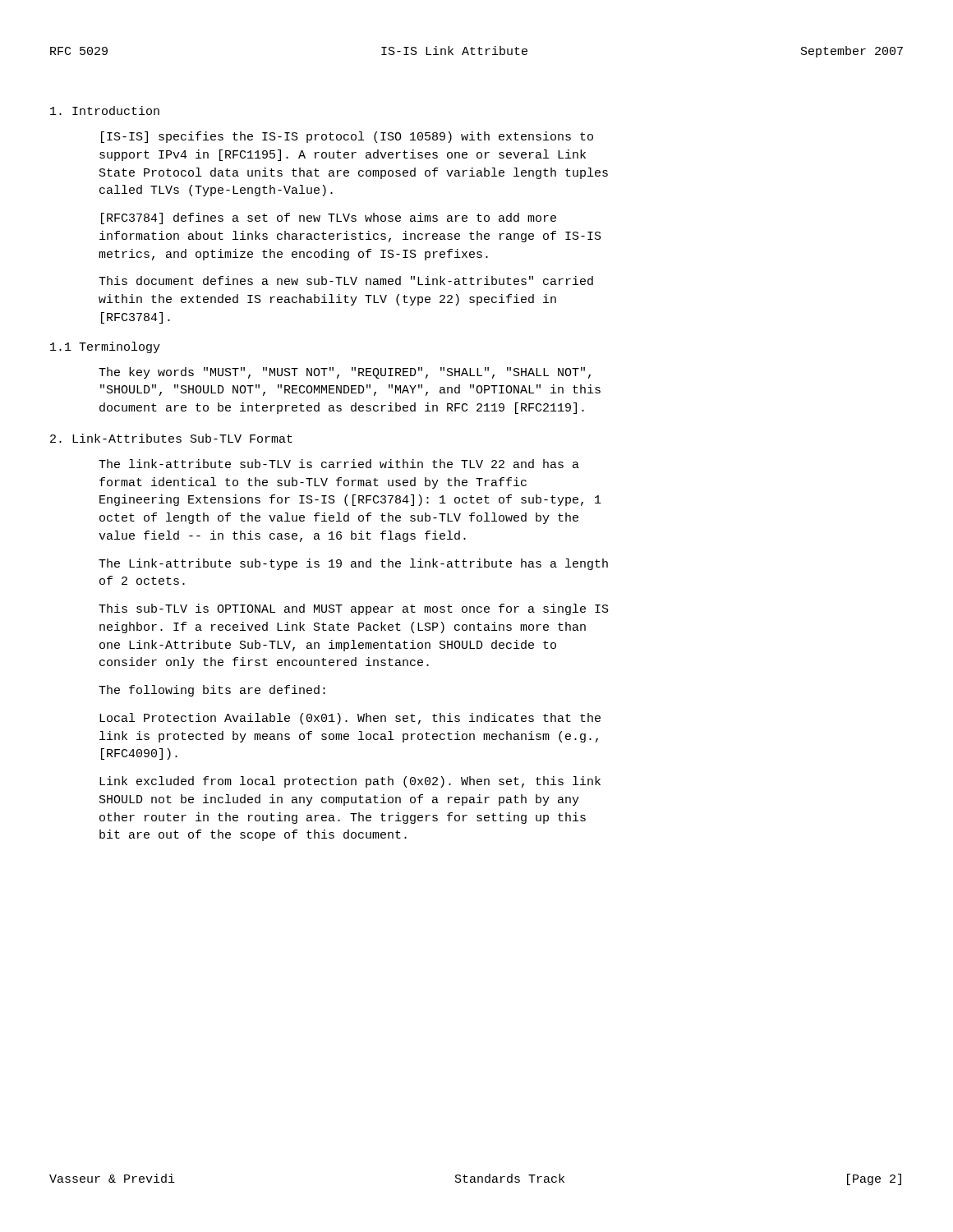This screenshot has width=953, height=1232.
Task: Click on the passage starting "This sub-TLV is OPTIONAL and"
Action: coord(354,637)
